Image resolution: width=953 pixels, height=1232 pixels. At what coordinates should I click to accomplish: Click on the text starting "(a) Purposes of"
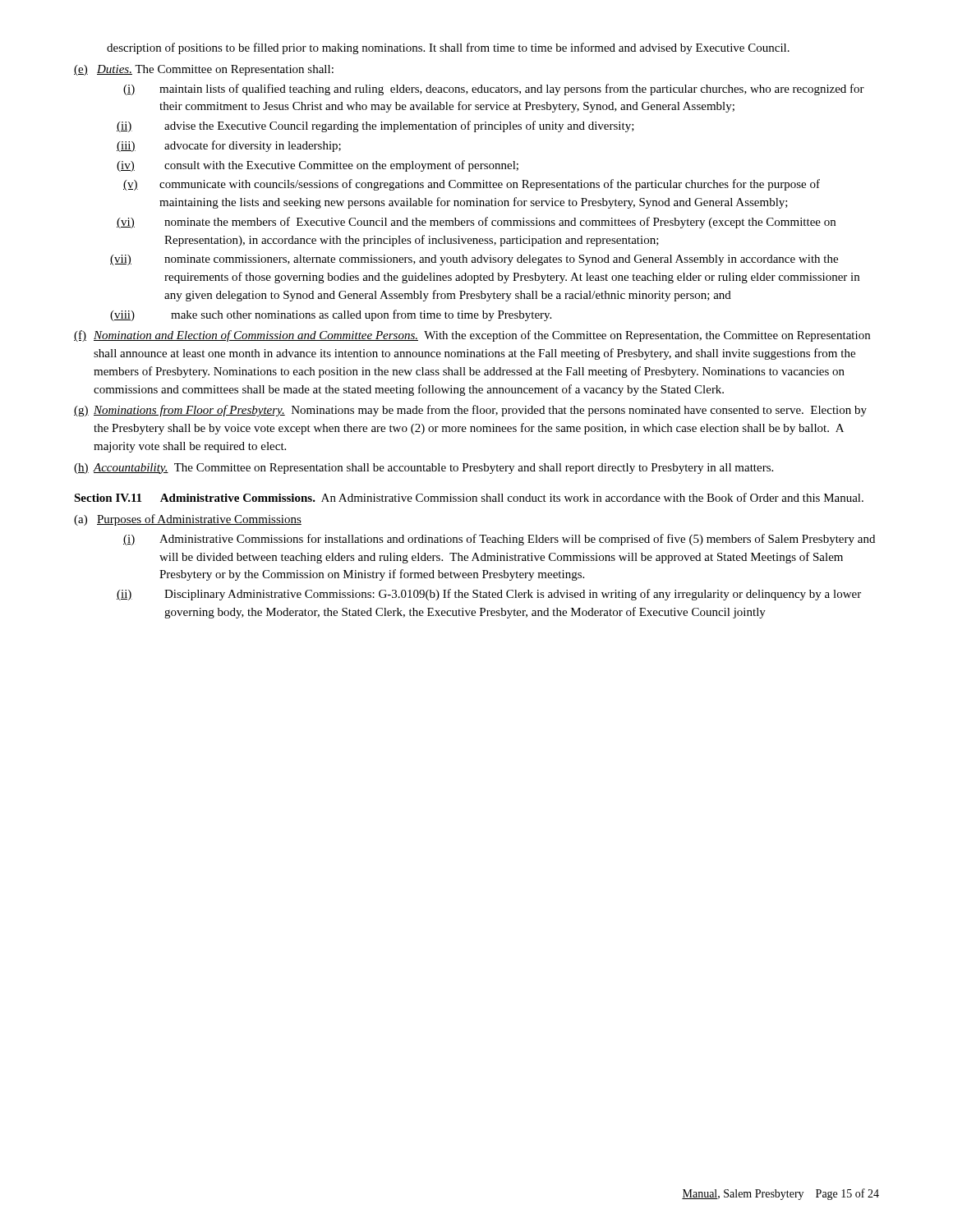[x=188, y=520]
